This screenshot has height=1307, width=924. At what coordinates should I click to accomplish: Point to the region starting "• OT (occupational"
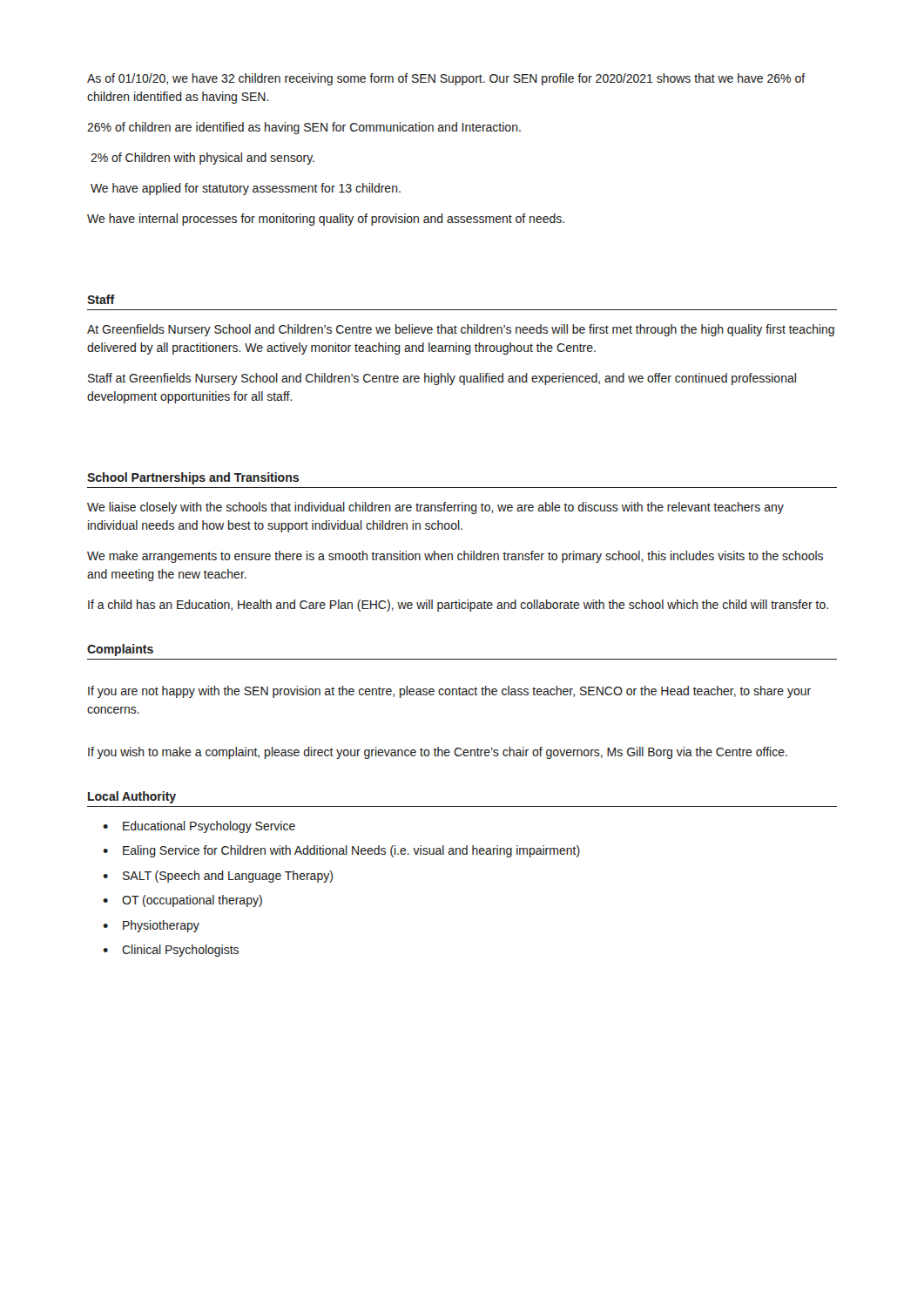(x=182, y=901)
